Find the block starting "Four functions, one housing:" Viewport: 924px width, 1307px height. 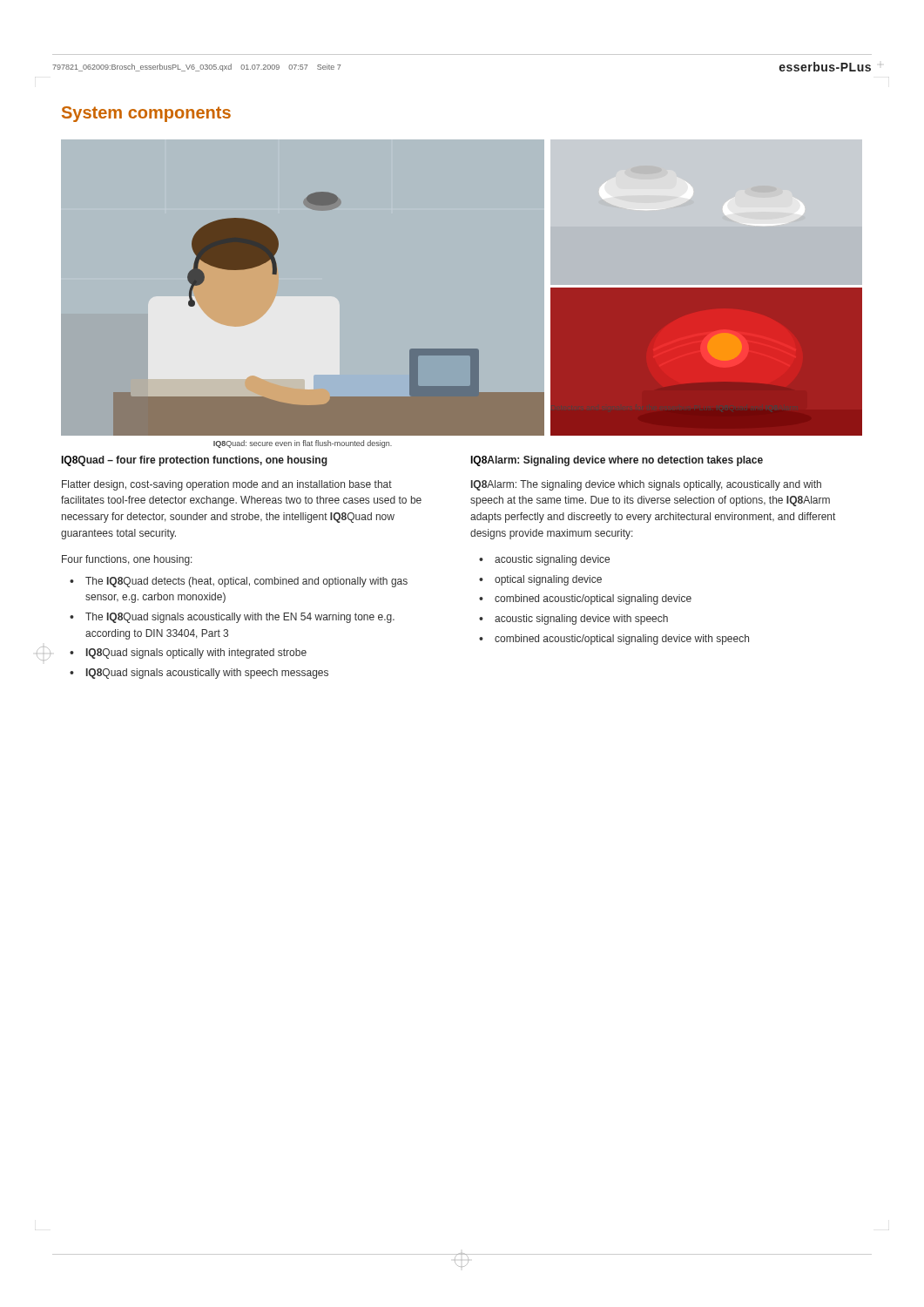pos(127,560)
